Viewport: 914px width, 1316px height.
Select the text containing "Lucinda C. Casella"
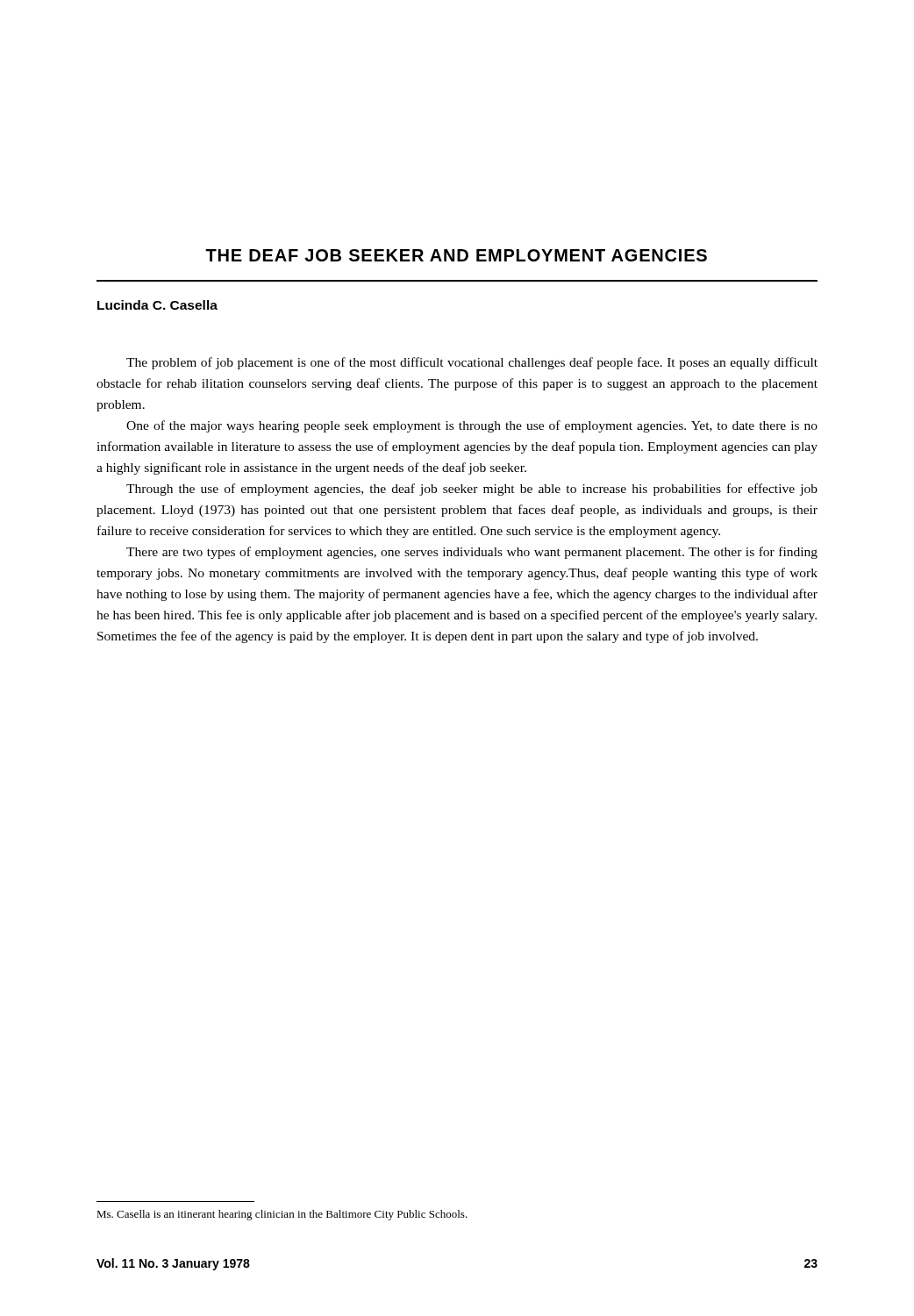pyautogui.click(x=157, y=305)
